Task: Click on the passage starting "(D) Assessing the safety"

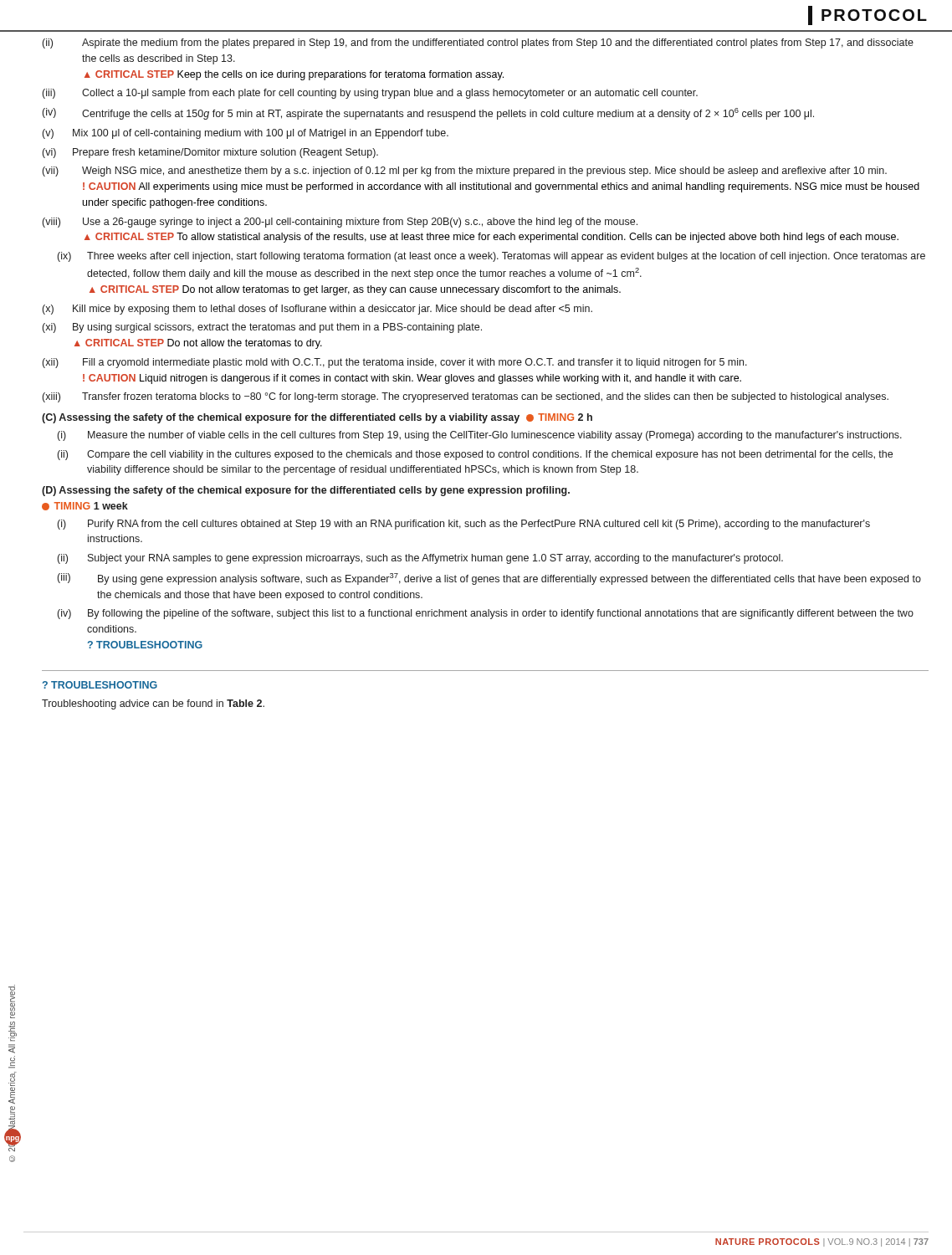Action: click(306, 498)
